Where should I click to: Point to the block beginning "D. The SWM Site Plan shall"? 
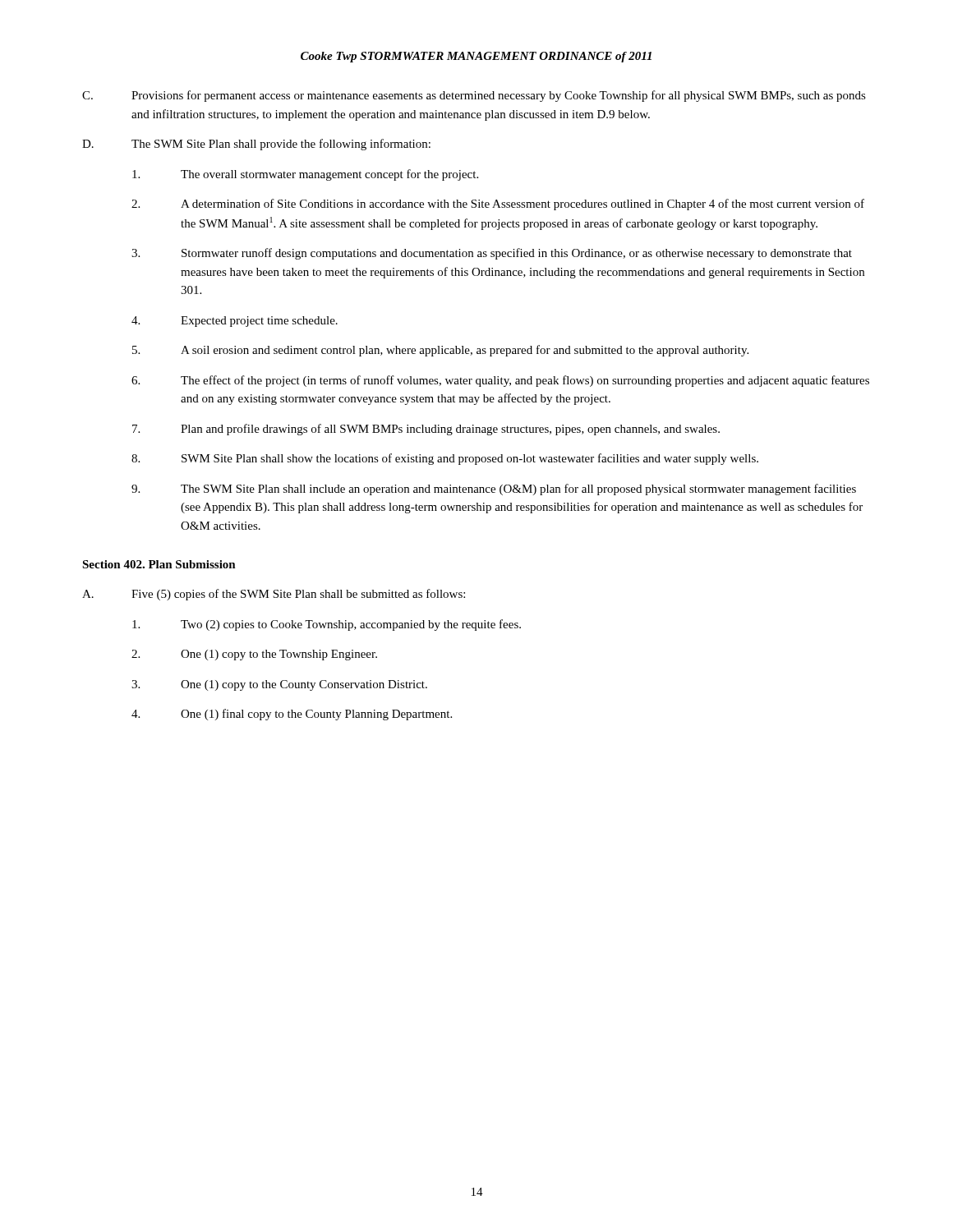256,145
